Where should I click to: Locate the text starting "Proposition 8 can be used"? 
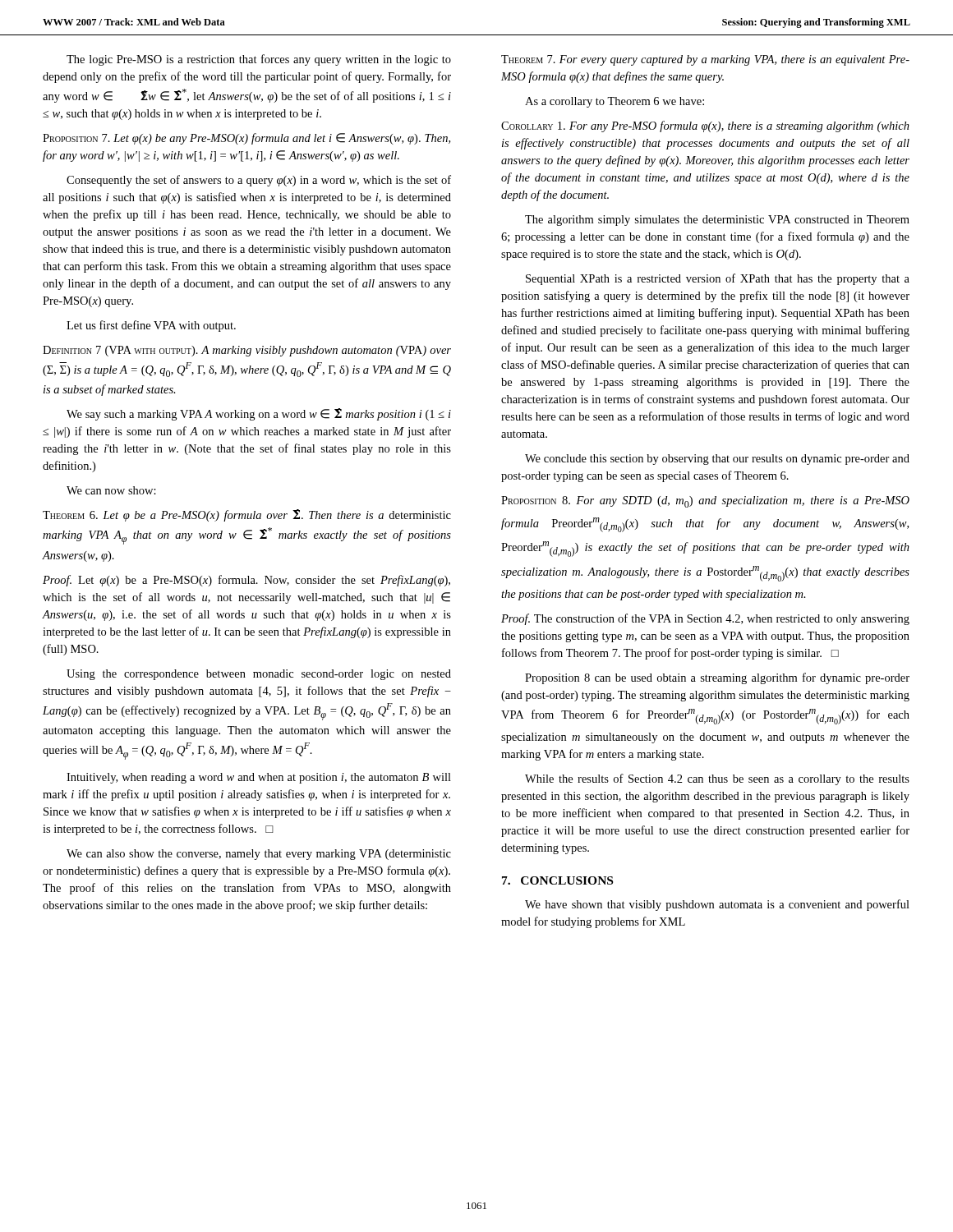(705, 716)
